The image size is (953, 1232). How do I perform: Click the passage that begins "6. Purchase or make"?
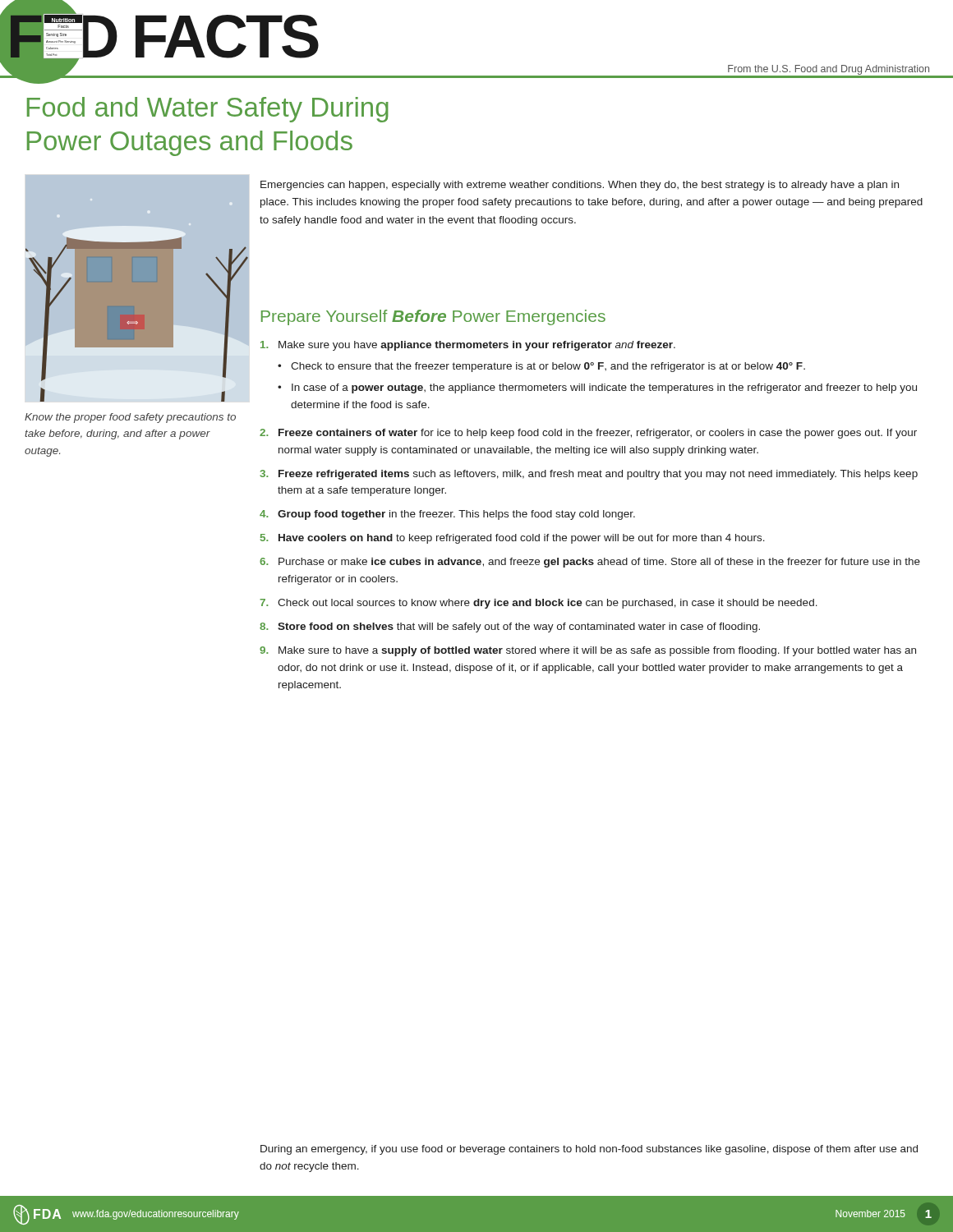coord(592,571)
